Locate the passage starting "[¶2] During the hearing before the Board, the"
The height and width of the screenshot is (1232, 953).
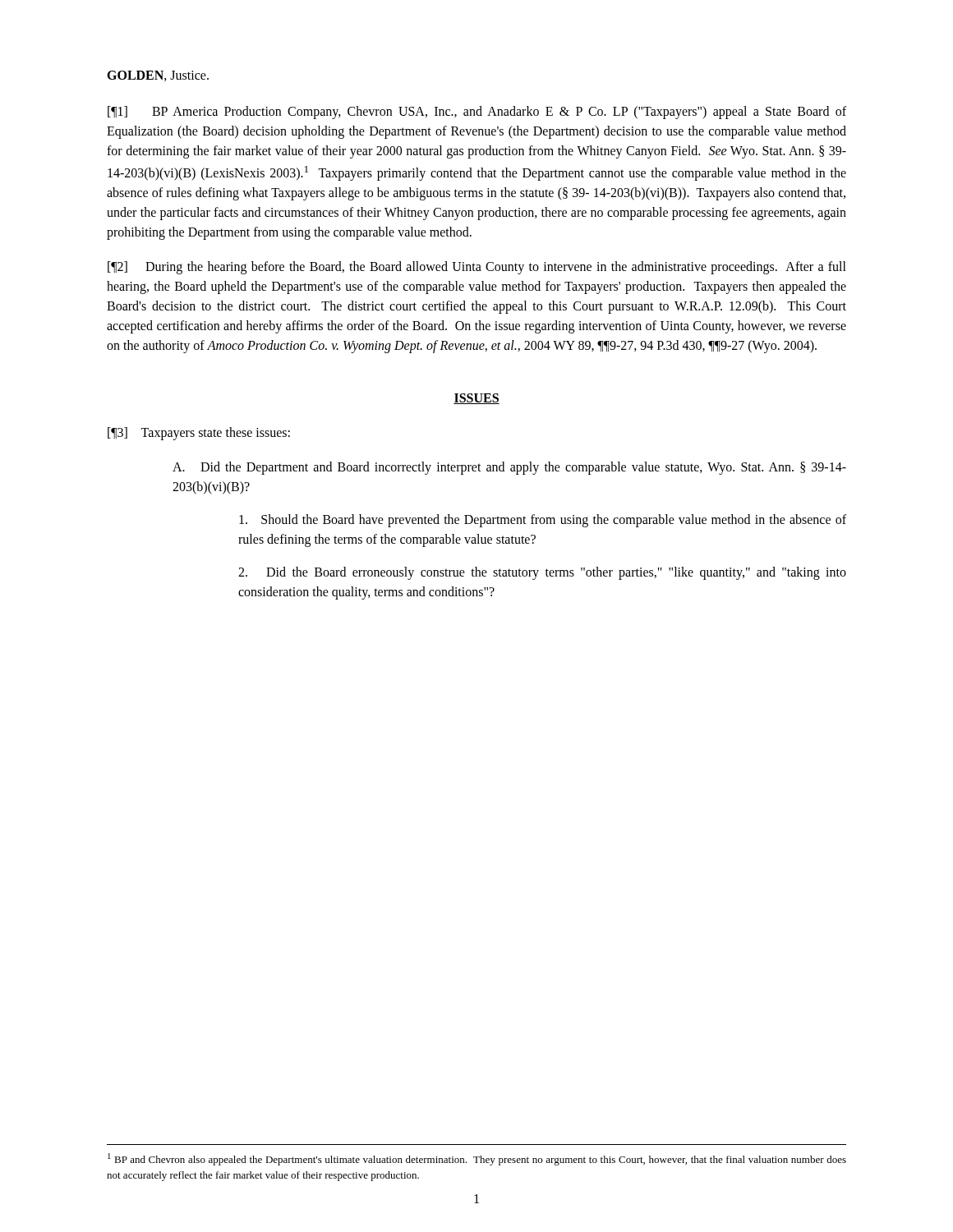476,307
